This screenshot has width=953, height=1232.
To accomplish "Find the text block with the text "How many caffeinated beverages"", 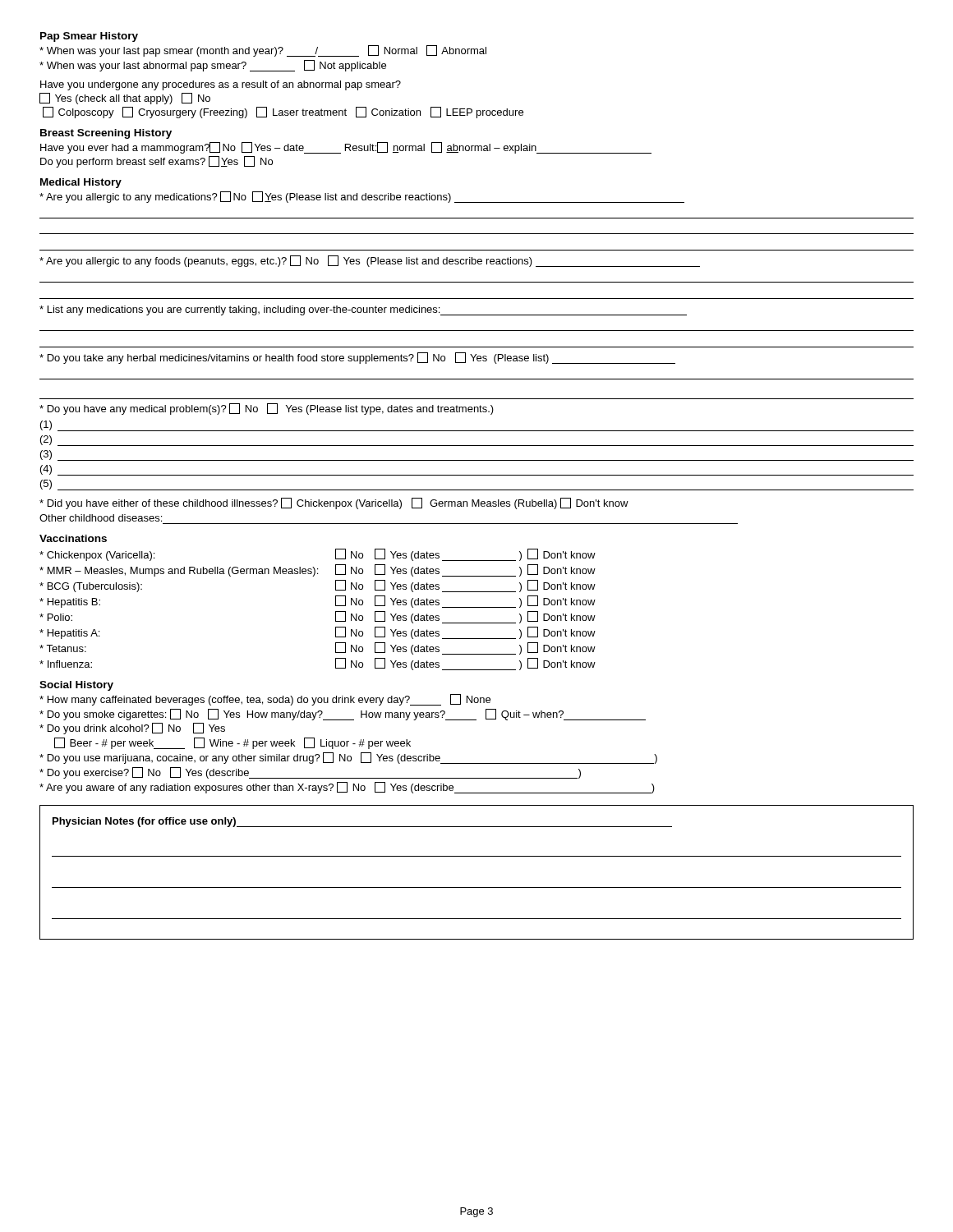I will click(x=265, y=700).
